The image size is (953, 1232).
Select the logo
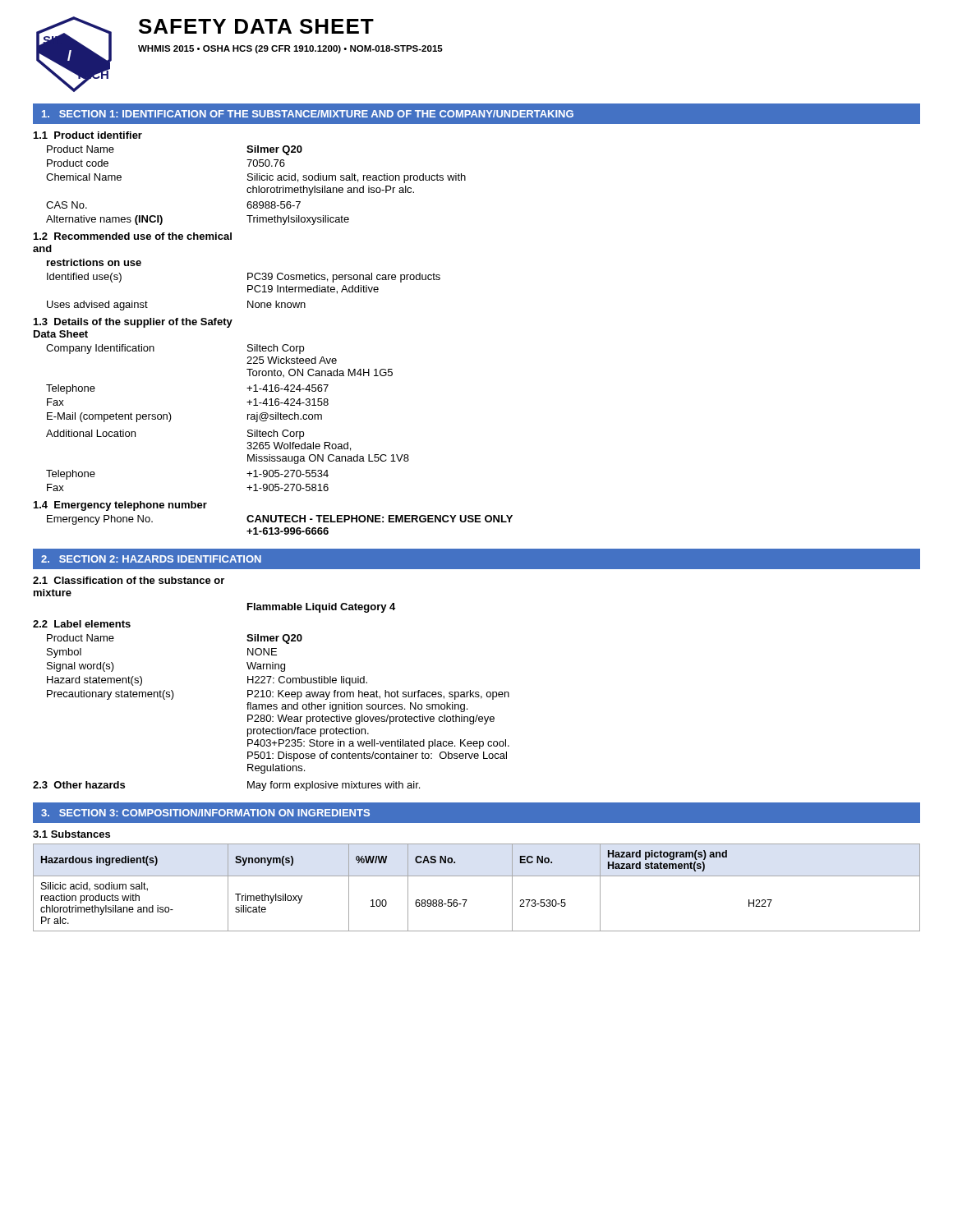(x=78, y=55)
